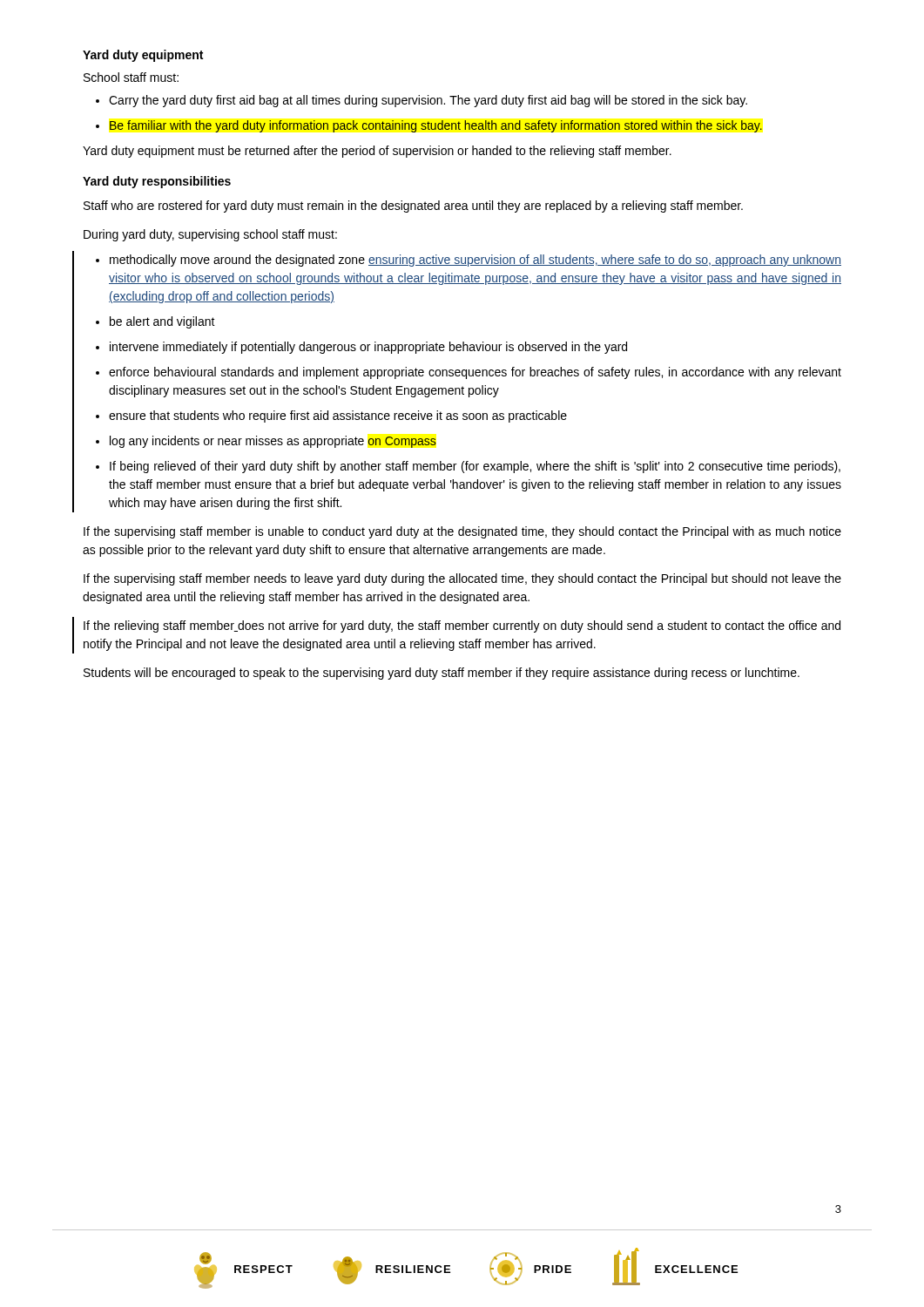
Task: Find the illustration
Action: [462, 1269]
